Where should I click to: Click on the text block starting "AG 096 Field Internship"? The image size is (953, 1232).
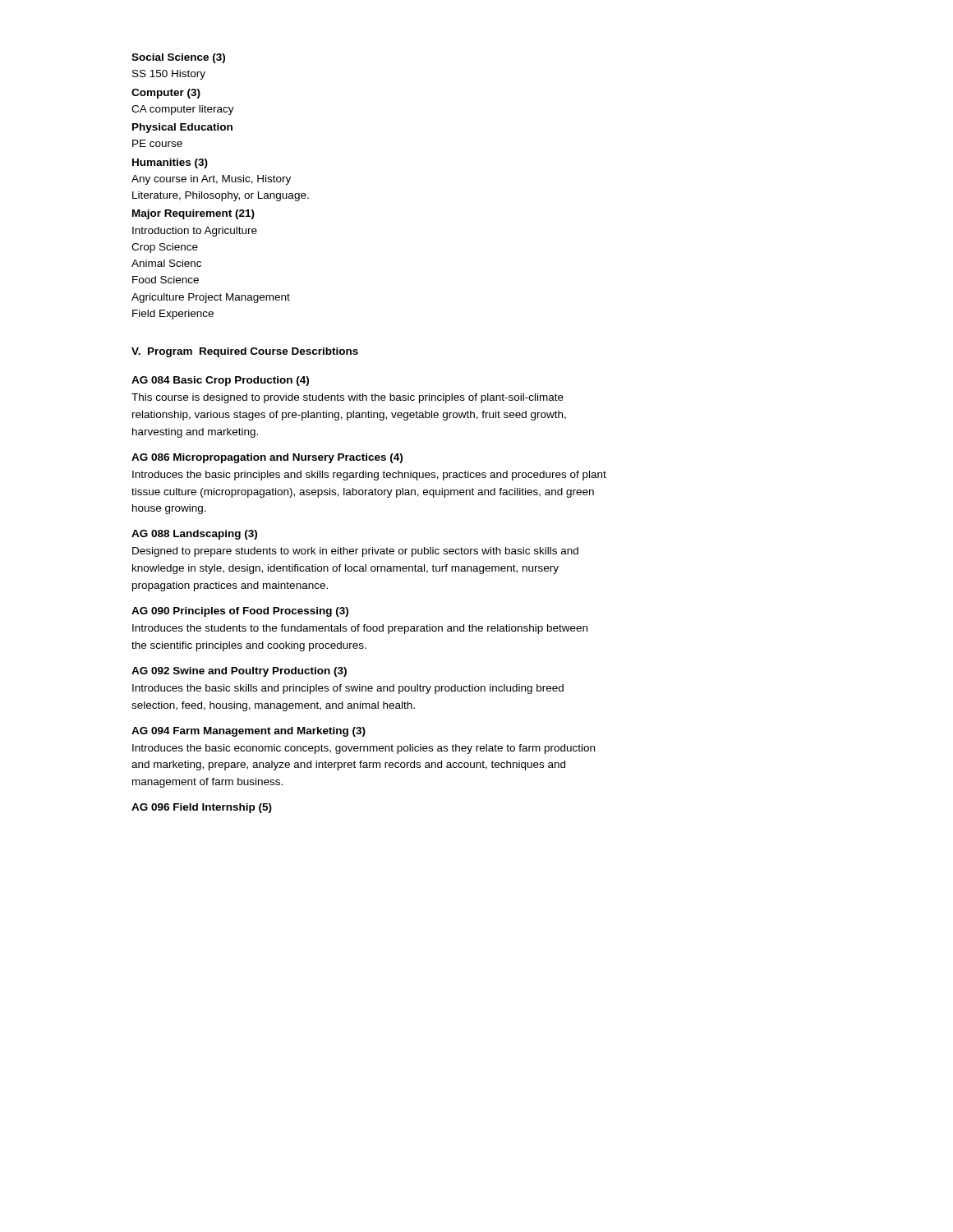point(202,807)
